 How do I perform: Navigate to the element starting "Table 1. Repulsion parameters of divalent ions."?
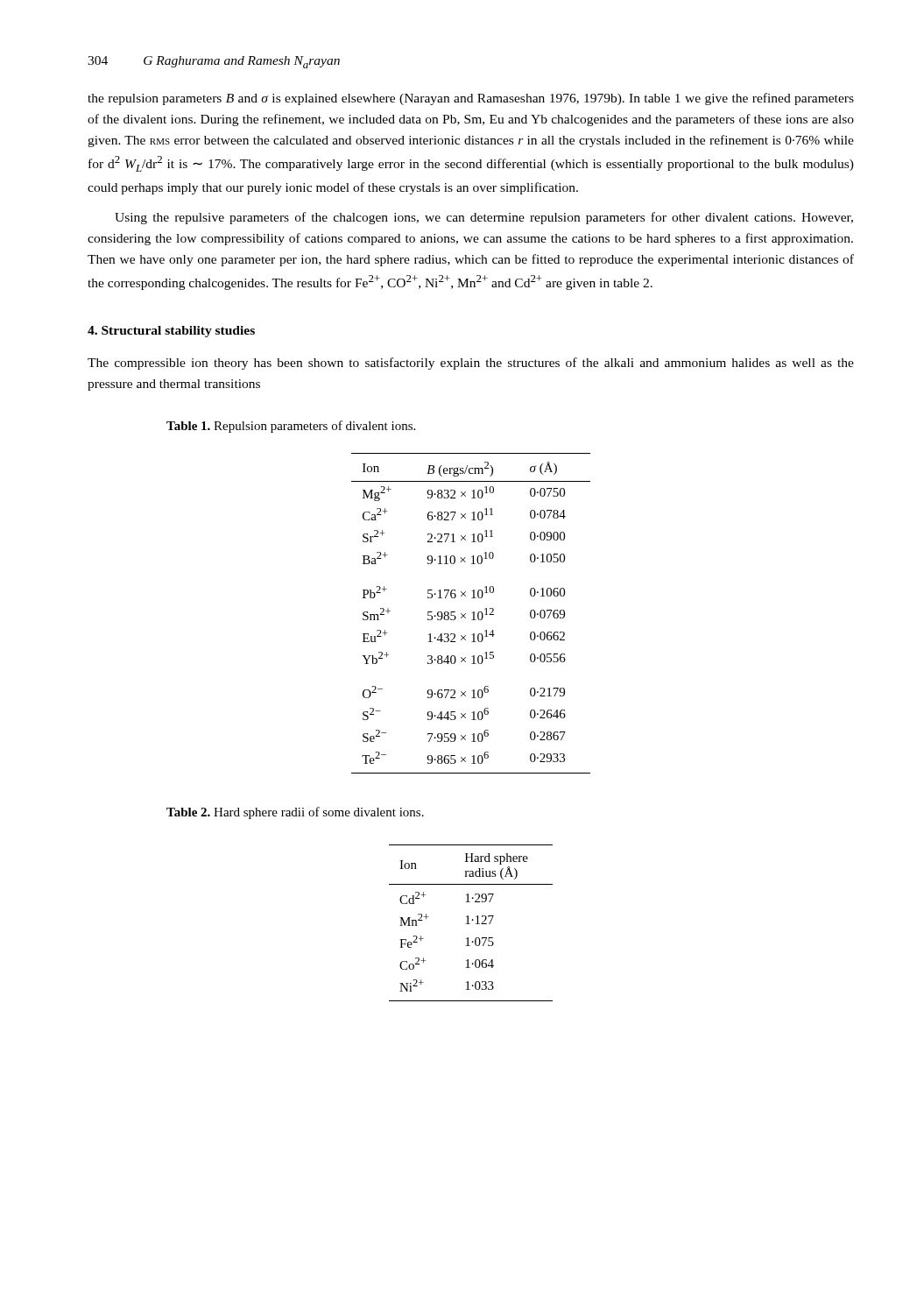[291, 425]
